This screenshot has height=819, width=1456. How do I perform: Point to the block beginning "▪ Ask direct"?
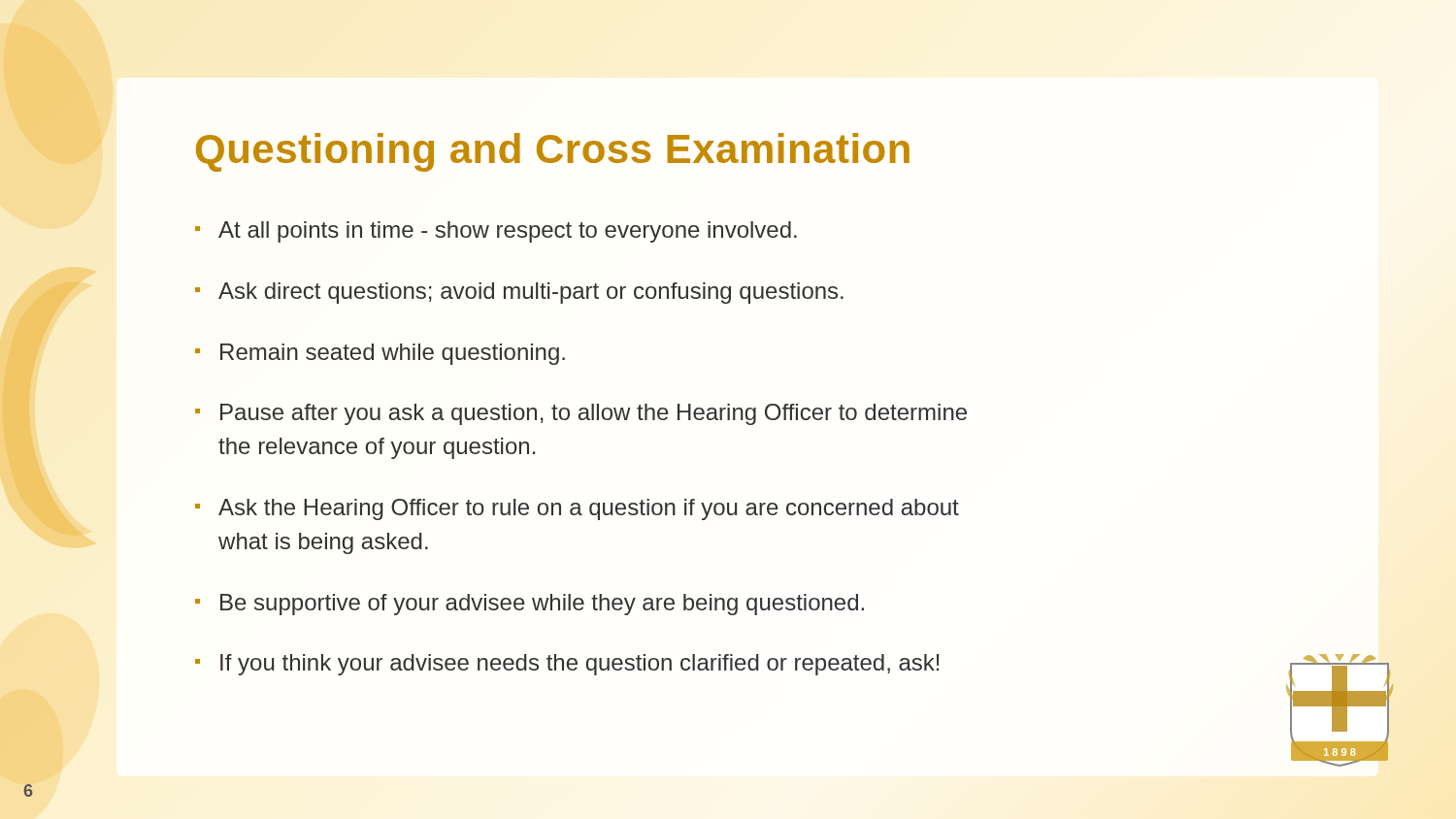520,291
